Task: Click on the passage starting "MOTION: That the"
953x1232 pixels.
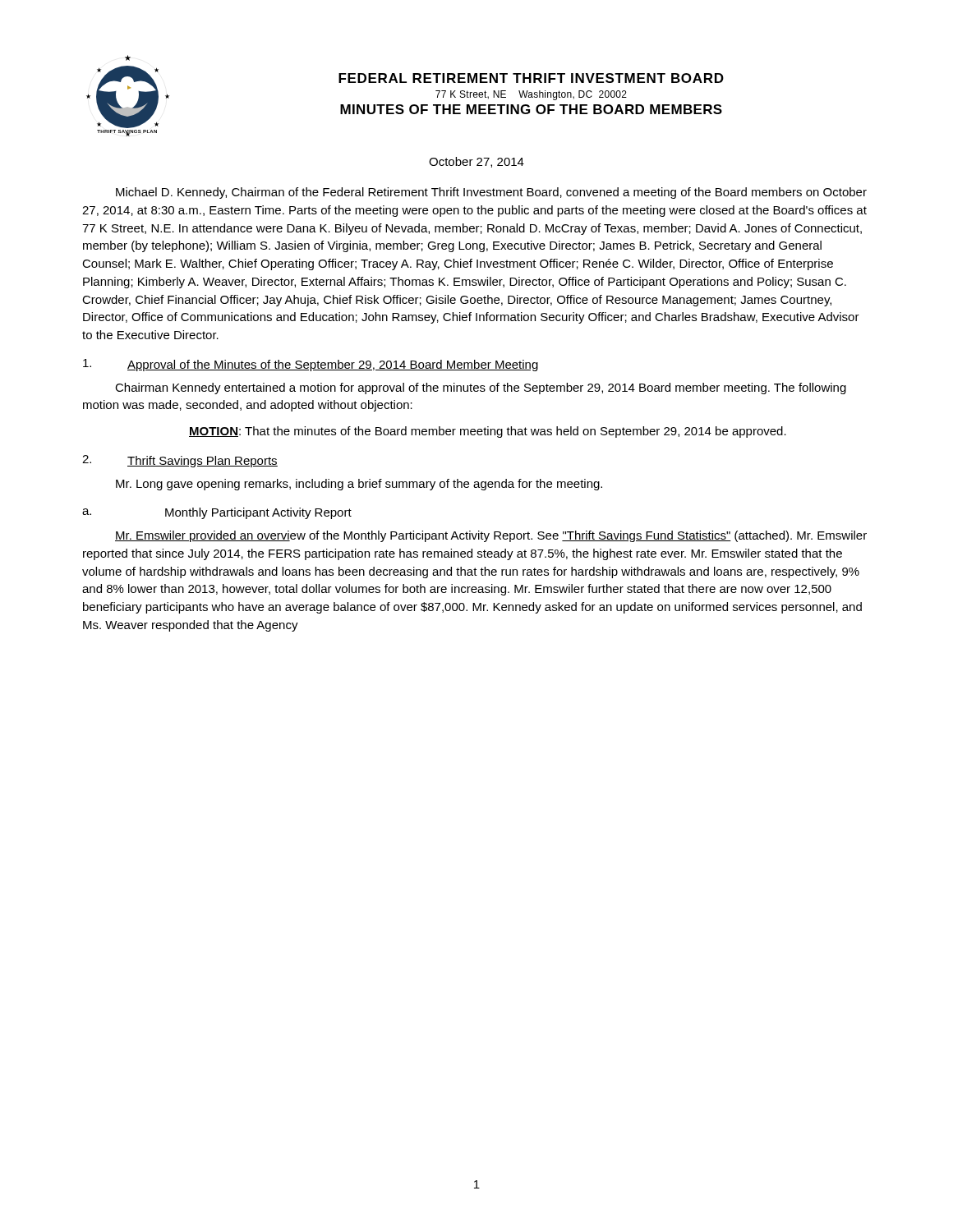Action: pos(488,431)
